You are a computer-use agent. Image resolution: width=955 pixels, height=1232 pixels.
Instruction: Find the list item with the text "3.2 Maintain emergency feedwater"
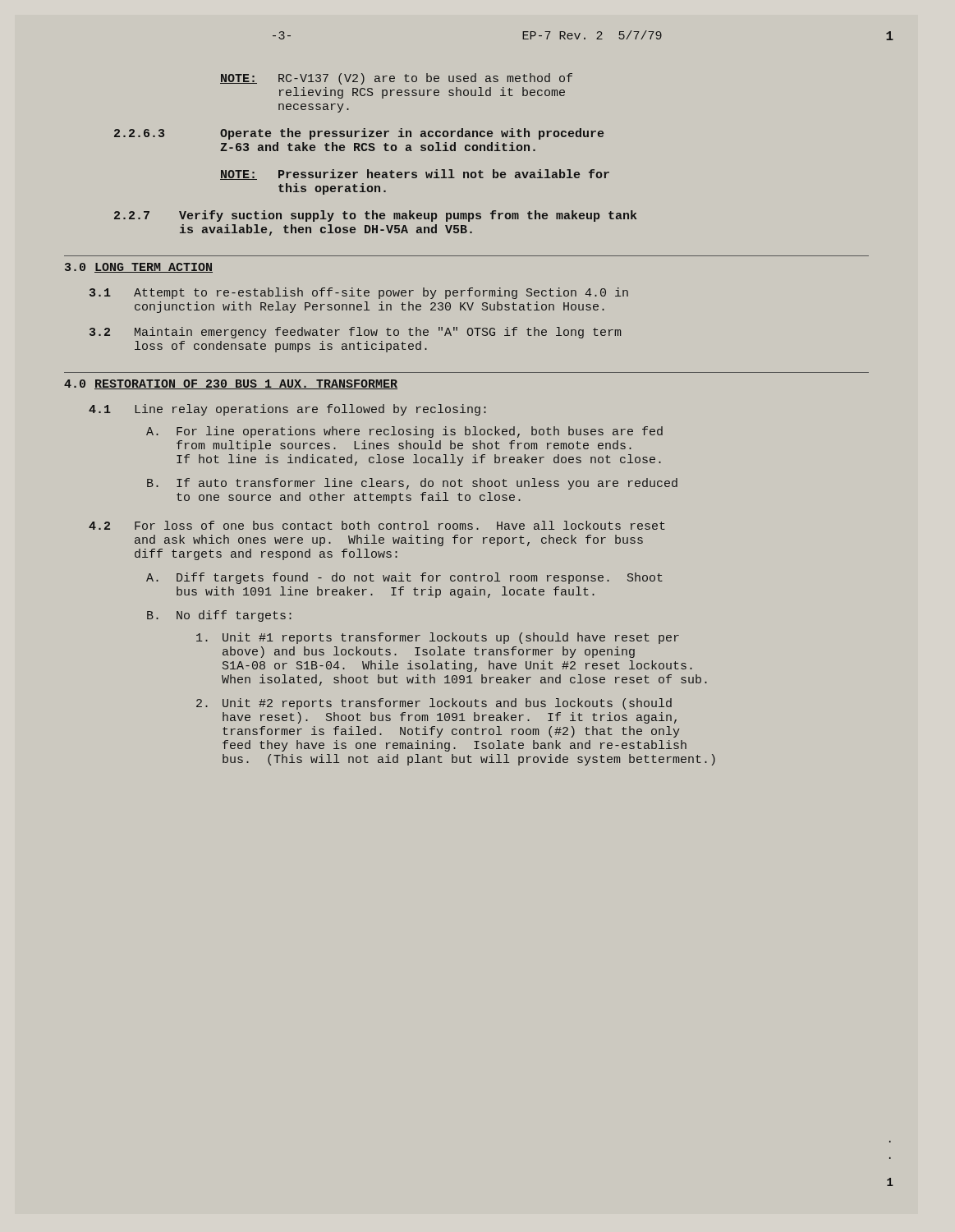(x=355, y=340)
